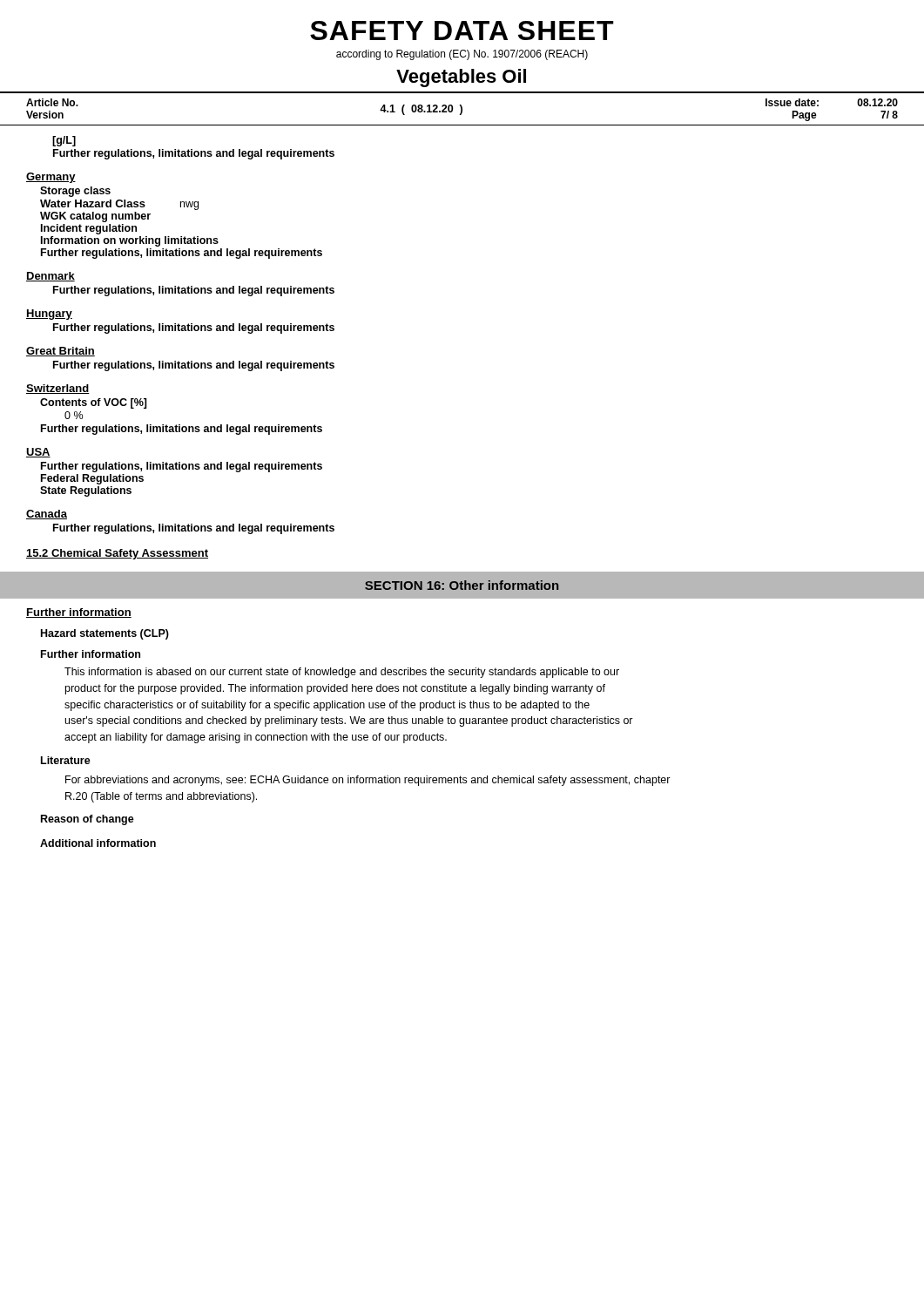
Task: Click on the text block that reads "Further information This information is abased on our"
Action: (469, 697)
